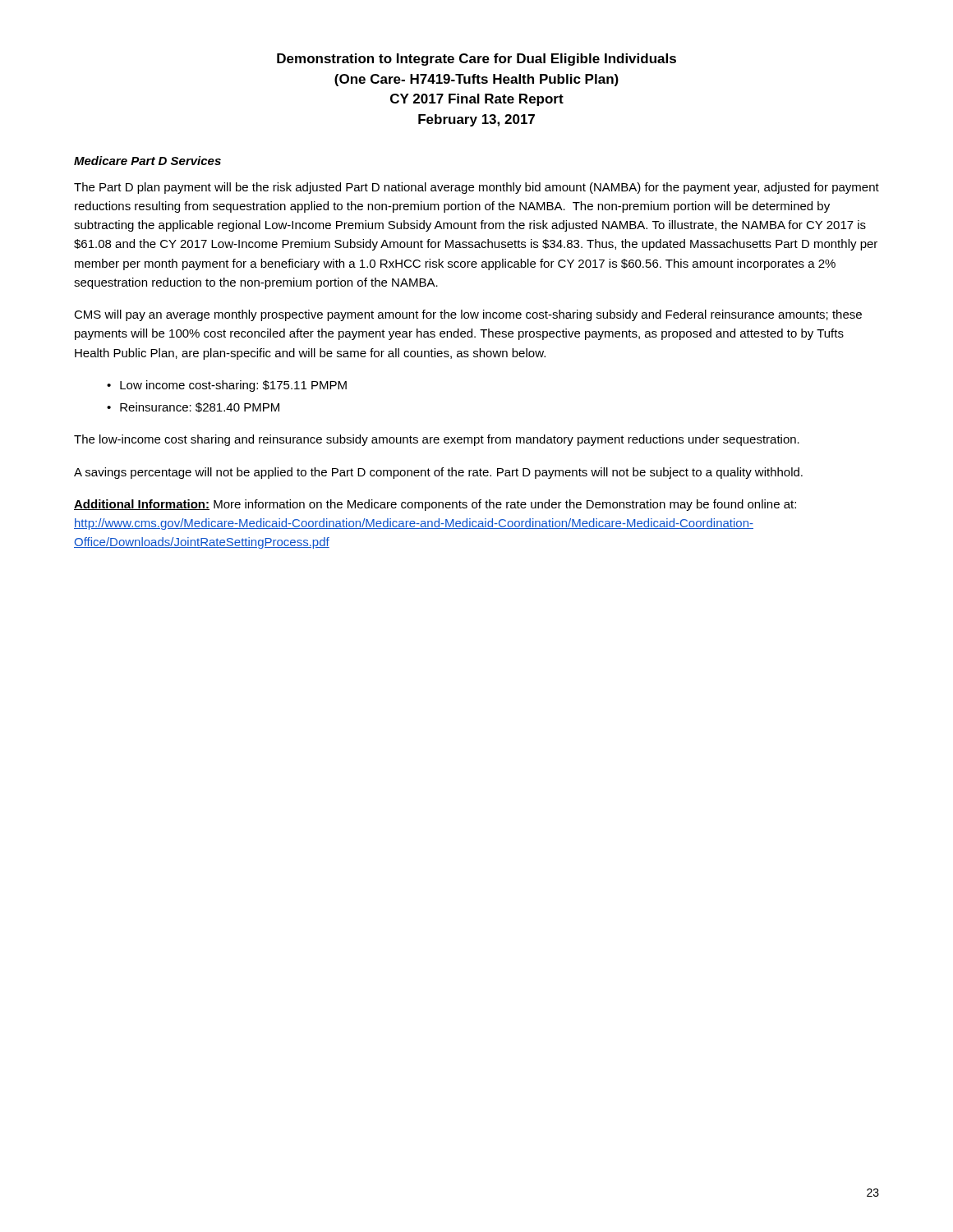Find the text starting "Demonstration to Integrate"
Viewport: 953px width, 1232px height.
click(476, 90)
